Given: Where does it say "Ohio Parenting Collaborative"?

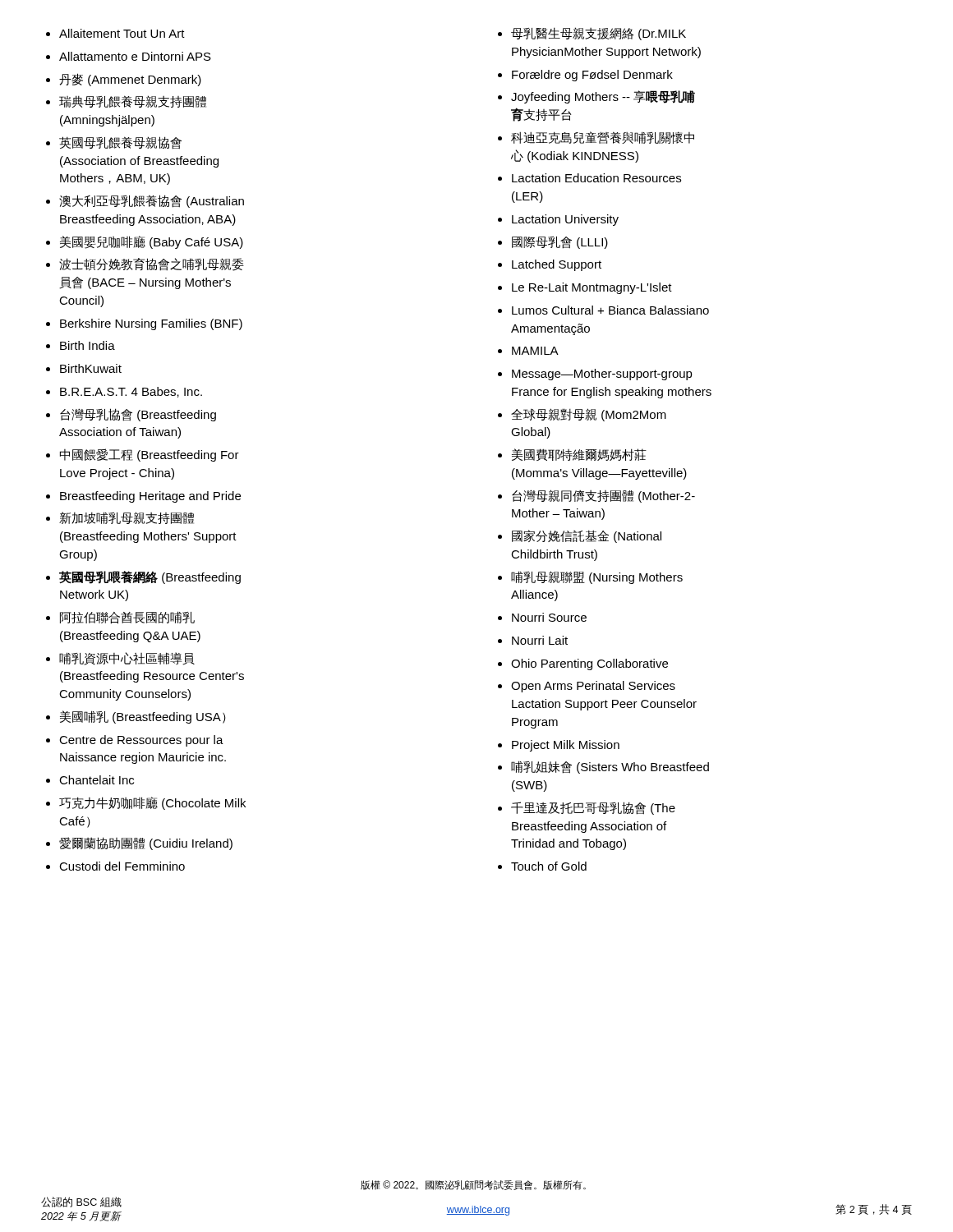Looking at the screenshot, I should click(x=590, y=663).
